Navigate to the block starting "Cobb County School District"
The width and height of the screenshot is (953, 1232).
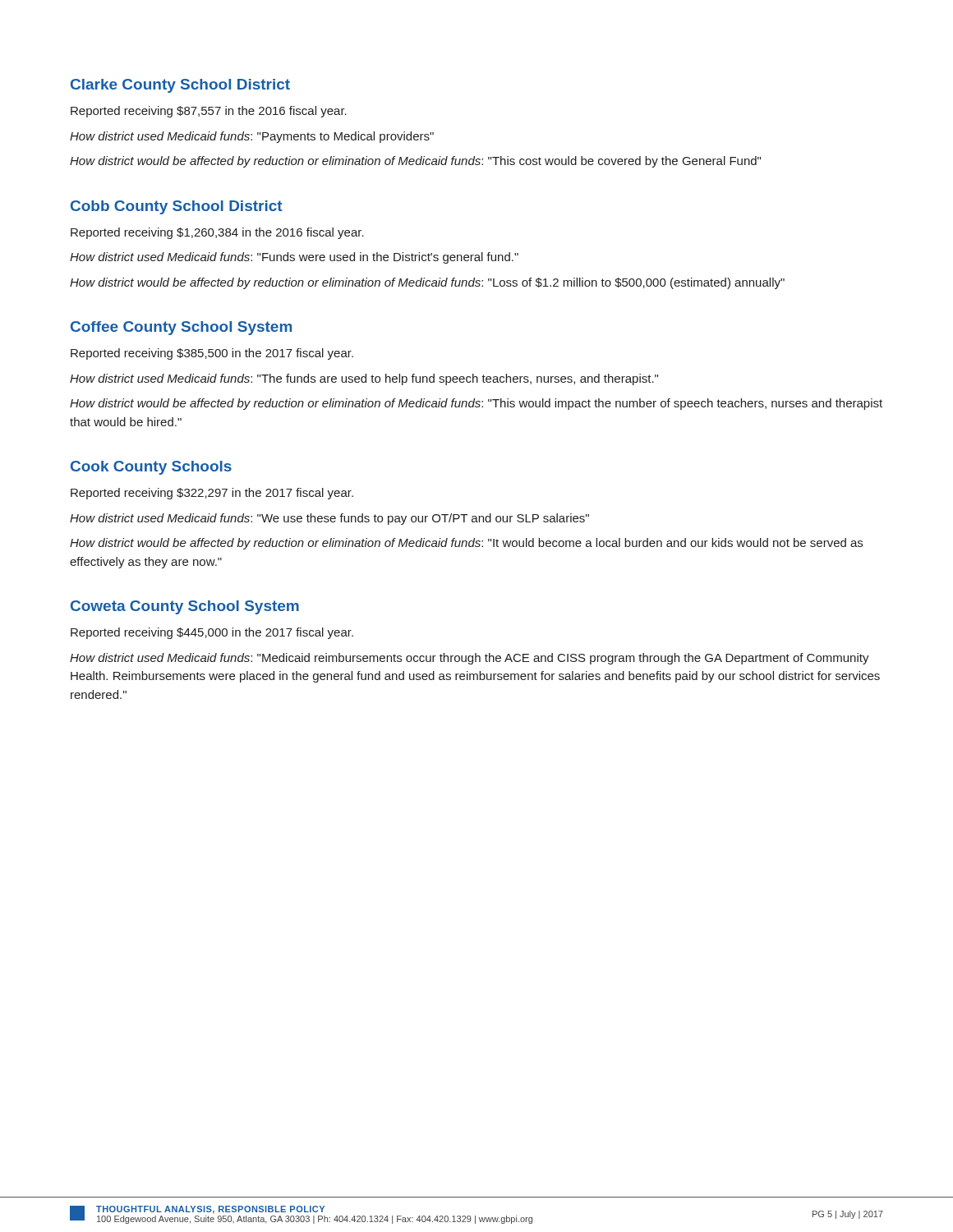coord(176,205)
